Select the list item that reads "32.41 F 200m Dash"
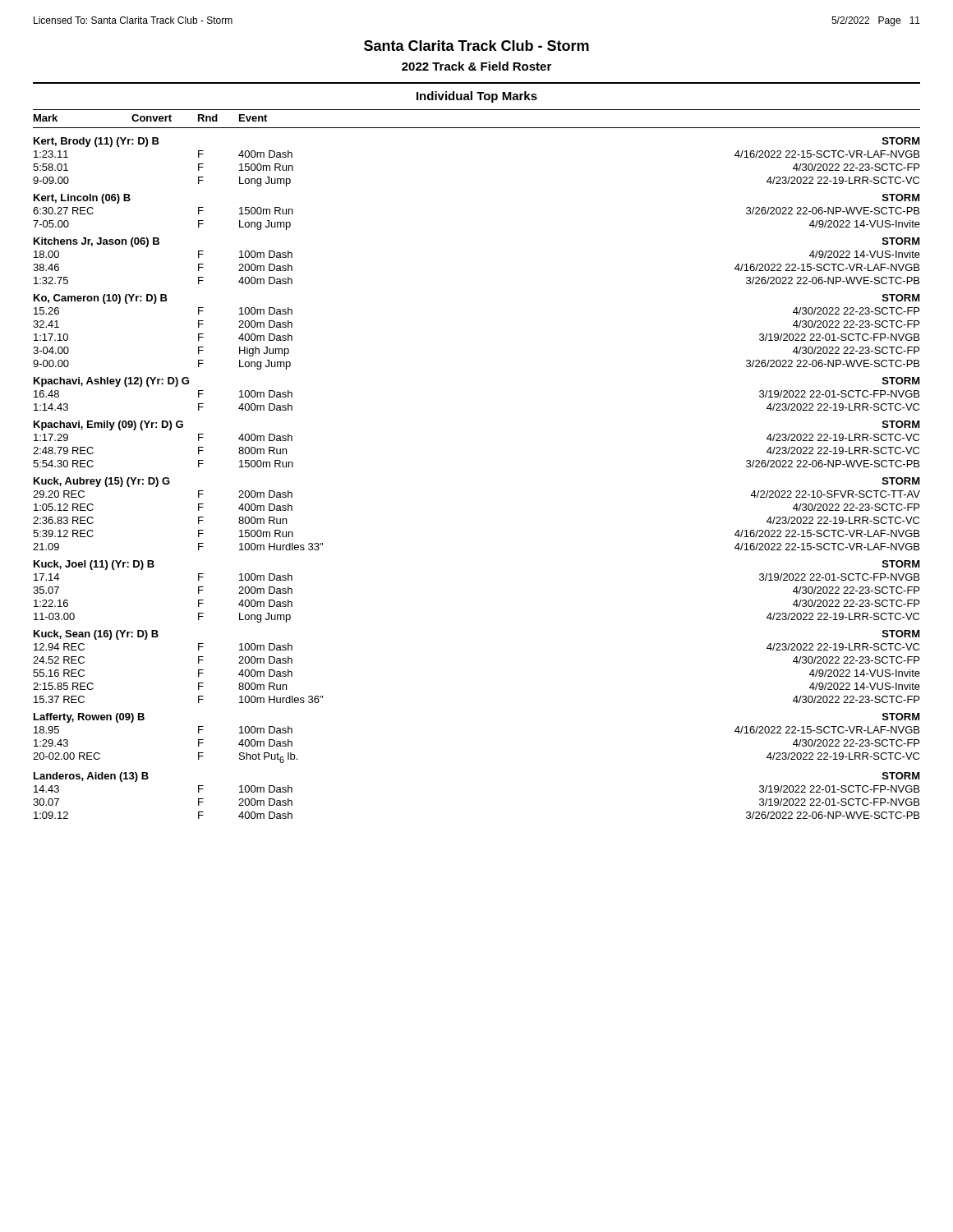Viewport: 953px width, 1232px height. (42, 324)
